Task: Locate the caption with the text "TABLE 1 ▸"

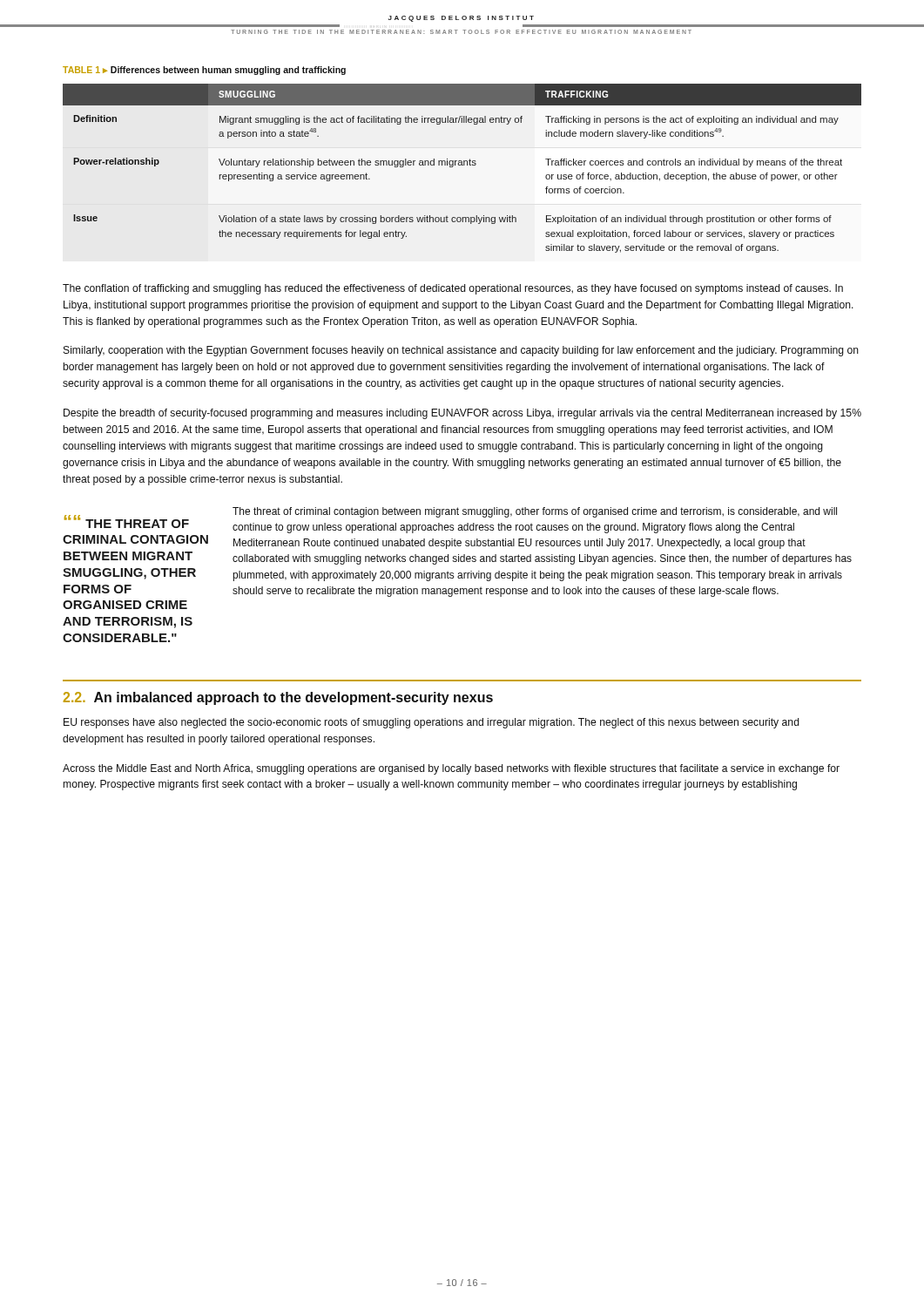Action: (204, 70)
